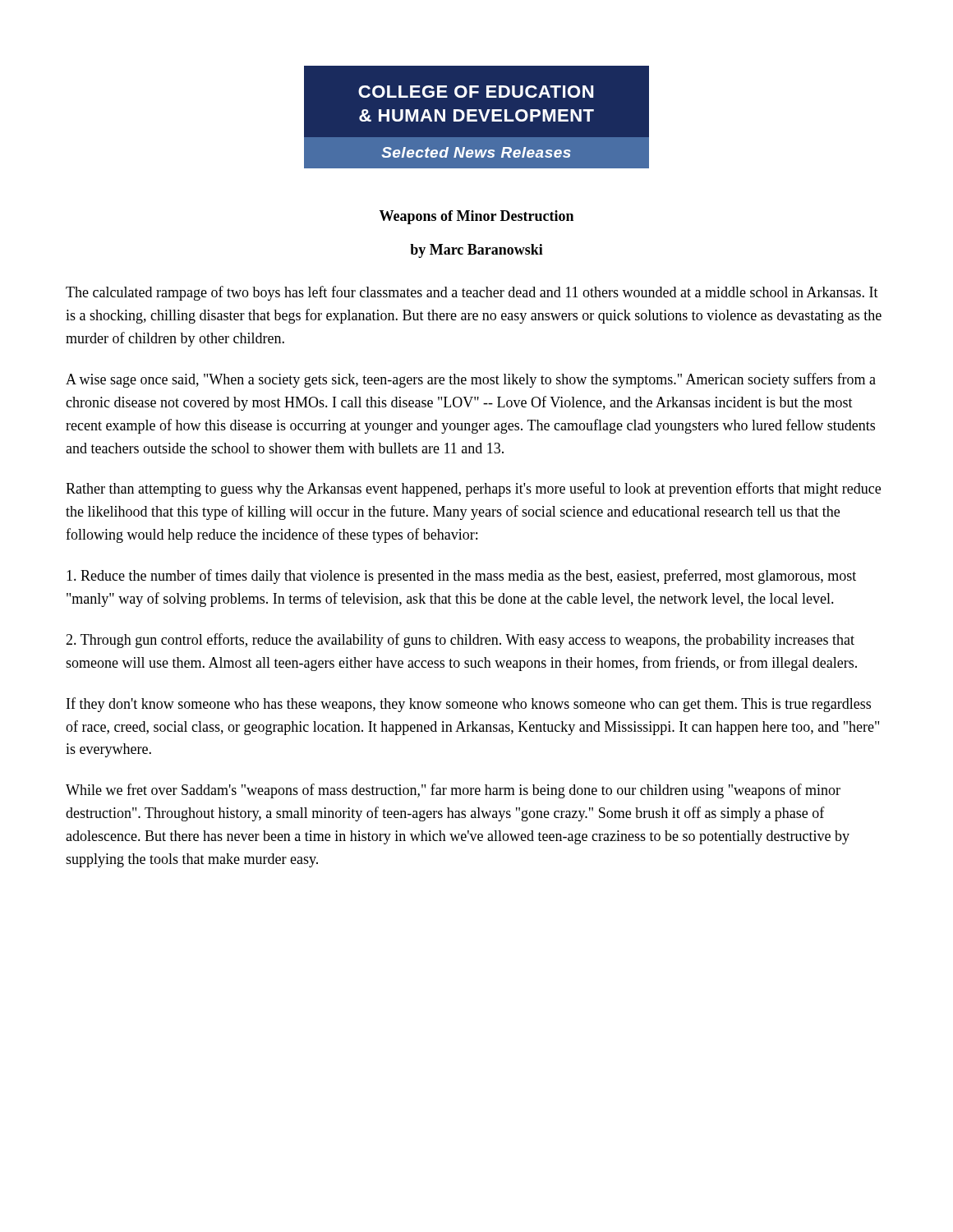
Task: Locate the text "by Marc Baranowski"
Action: click(476, 250)
